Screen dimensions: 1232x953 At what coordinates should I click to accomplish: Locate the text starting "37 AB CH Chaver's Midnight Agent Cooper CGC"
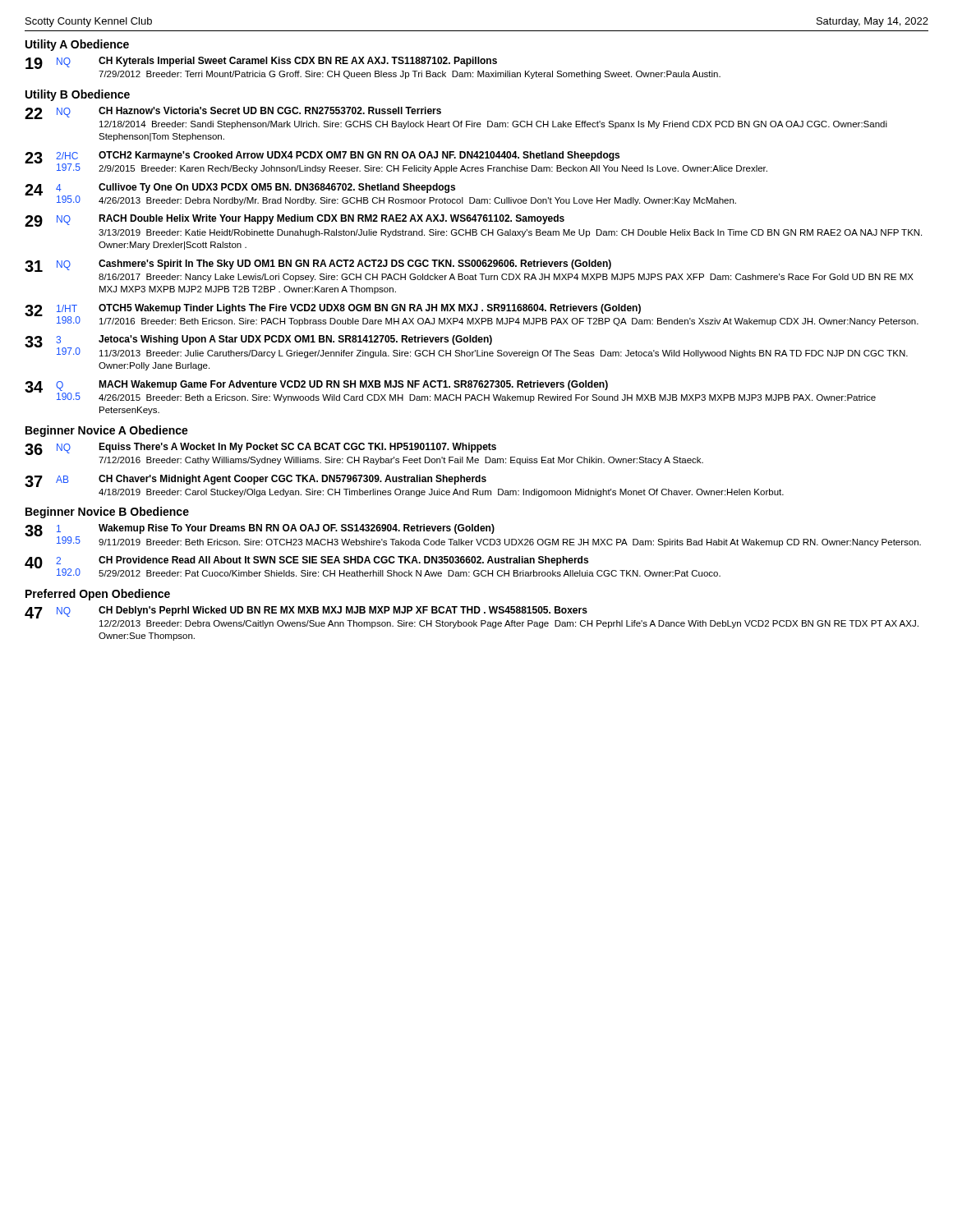[x=476, y=485]
